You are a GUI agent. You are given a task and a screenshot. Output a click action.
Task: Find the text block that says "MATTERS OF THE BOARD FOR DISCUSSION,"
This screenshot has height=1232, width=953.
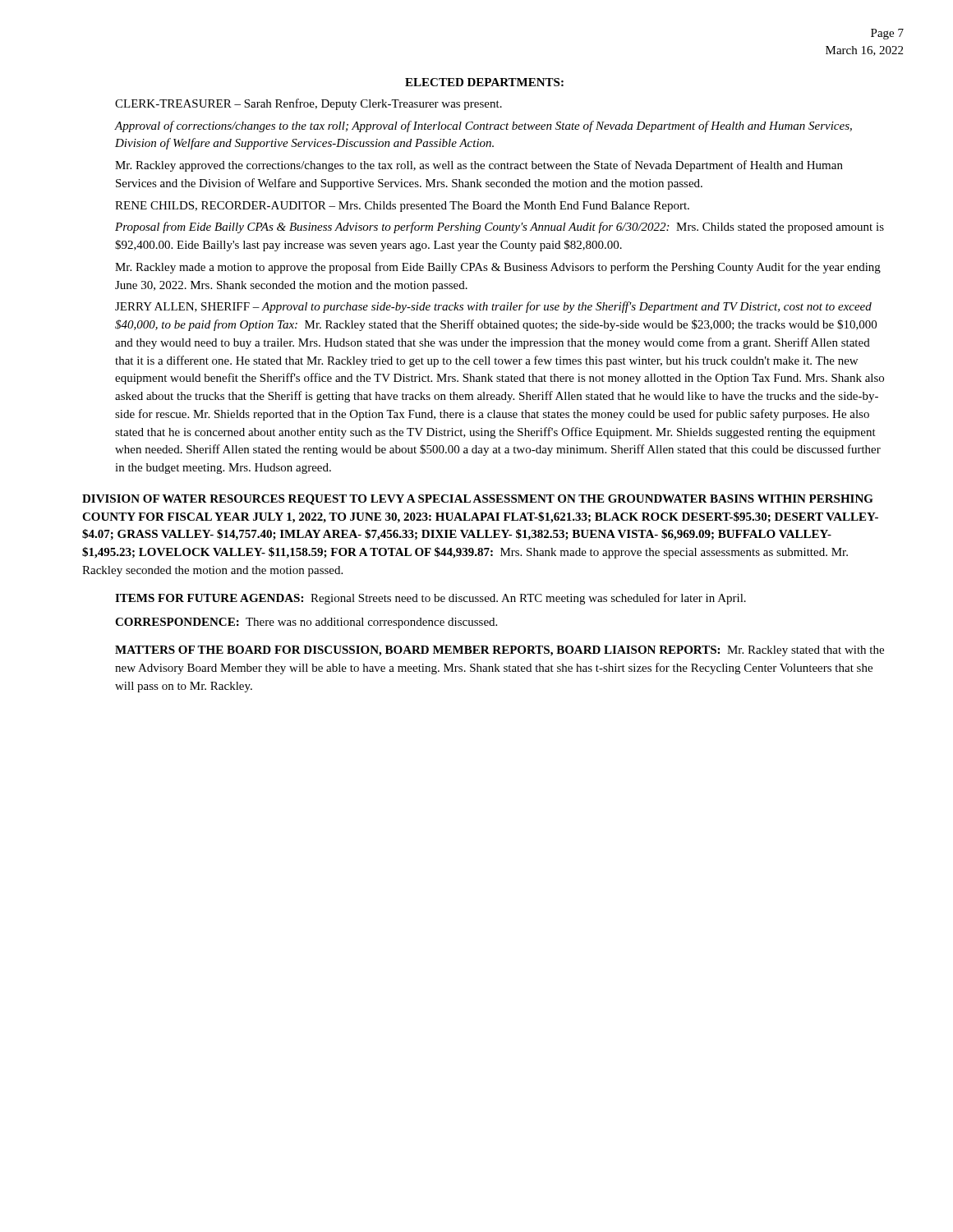click(500, 668)
